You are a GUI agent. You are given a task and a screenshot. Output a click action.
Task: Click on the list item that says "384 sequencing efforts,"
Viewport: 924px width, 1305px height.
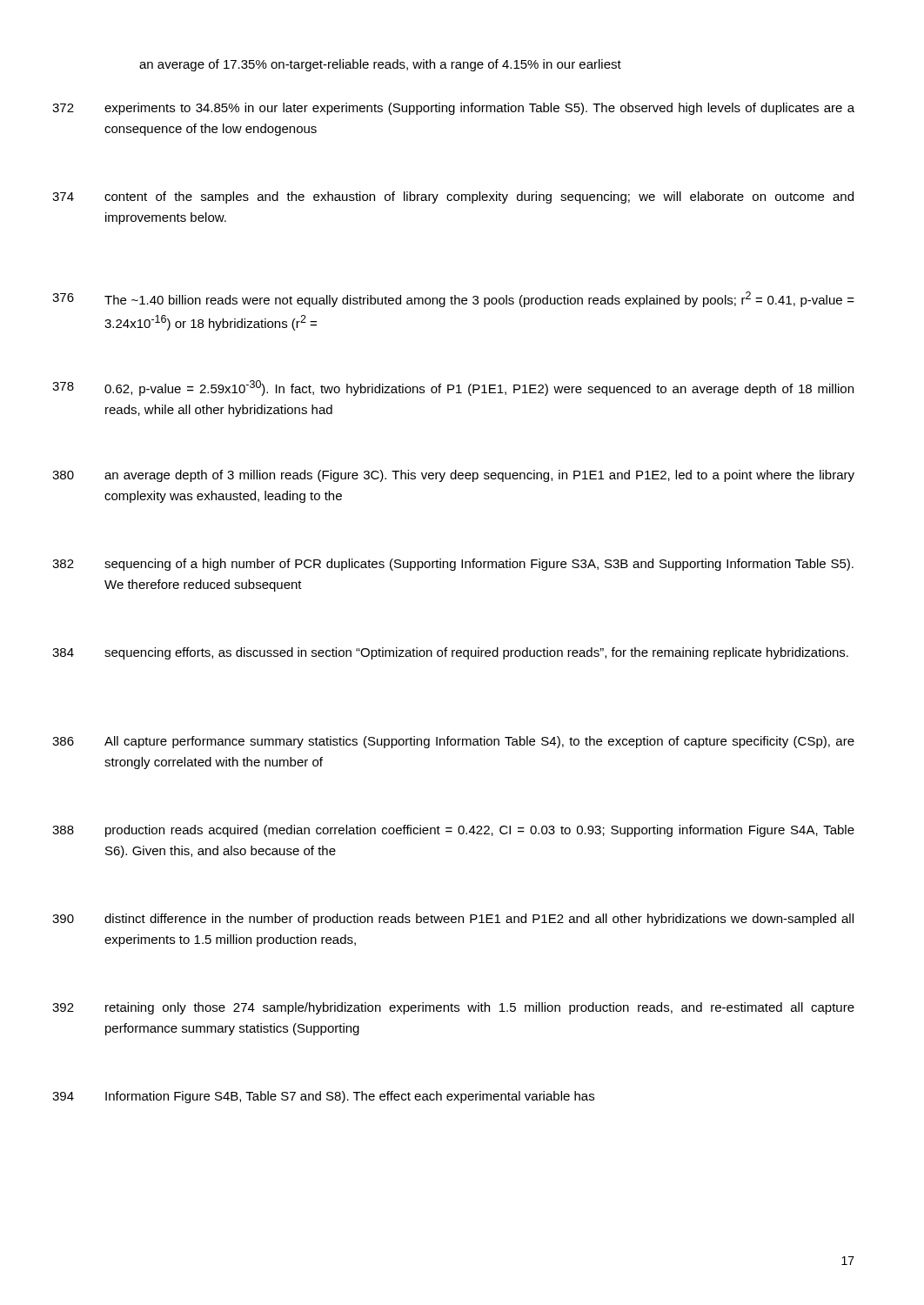pyautogui.click(x=453, y=652)
